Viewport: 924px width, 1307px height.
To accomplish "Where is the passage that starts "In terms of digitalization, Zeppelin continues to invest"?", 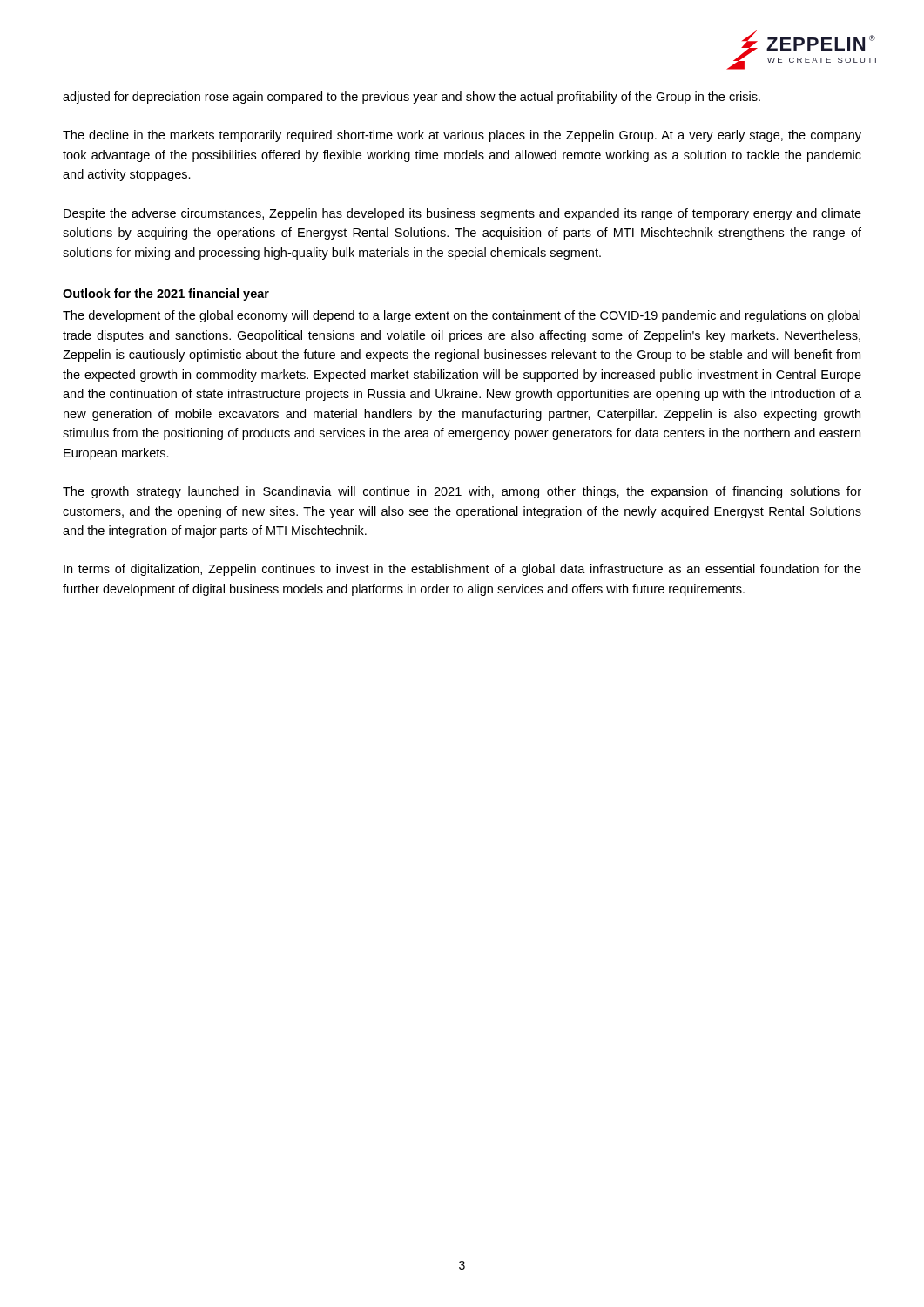I will click(x=462, y=579).
